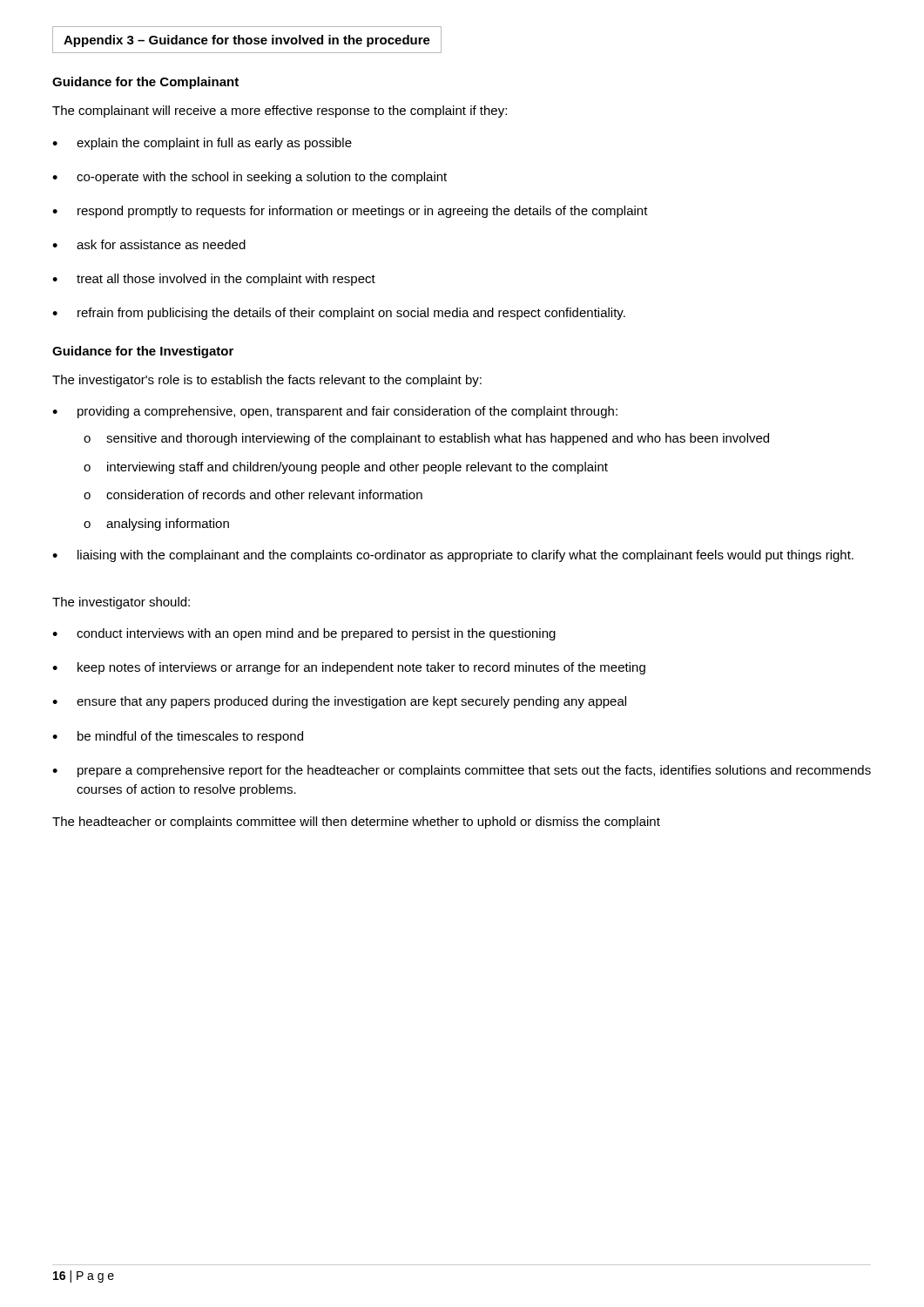The width and height of the screenshot is (924, 1307).
Task: Where is the passage that starts "• prepare a comprehensive"?
Action: click(x=462, y=780)
